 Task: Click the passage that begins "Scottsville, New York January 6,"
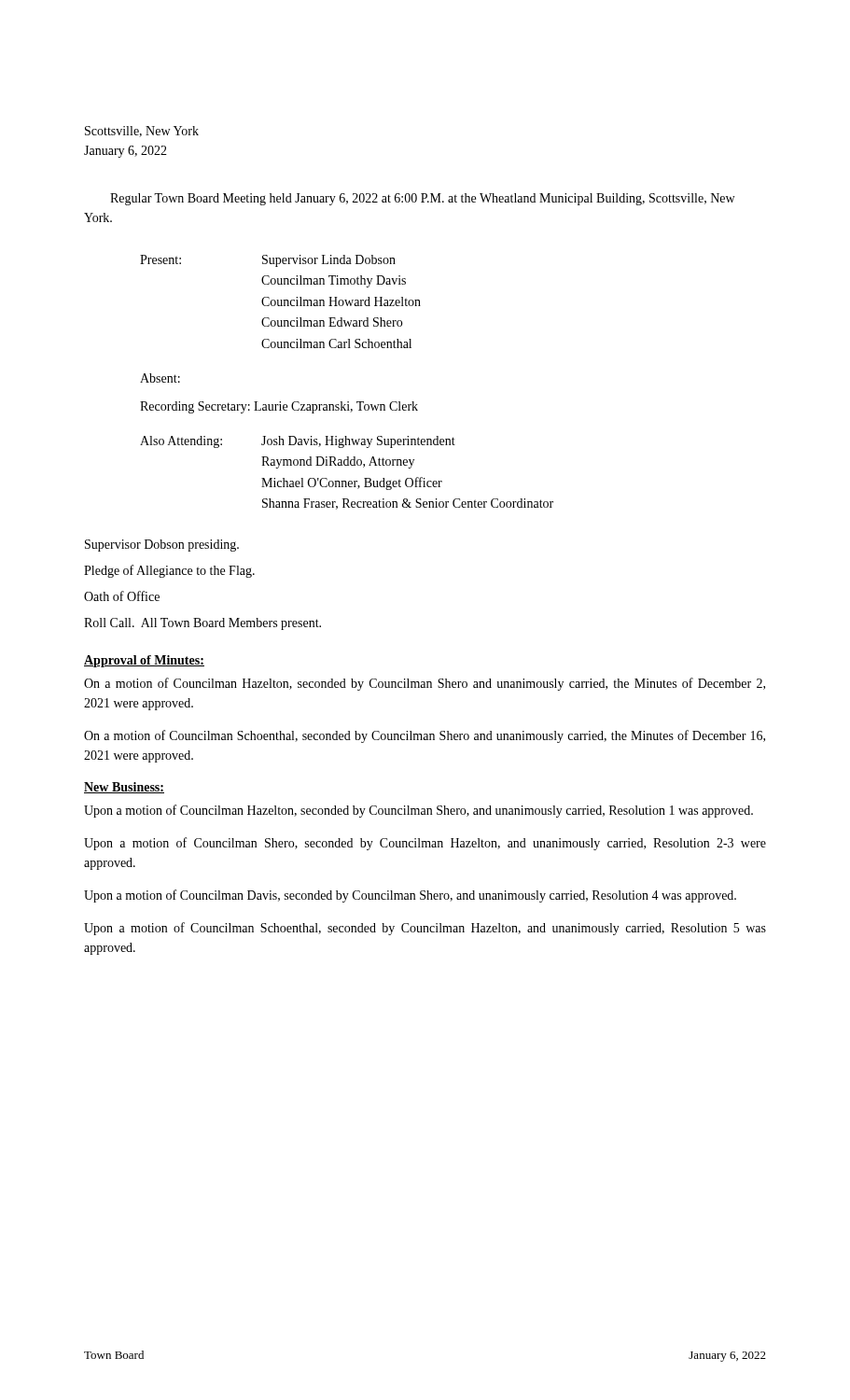tap(141, 141)
